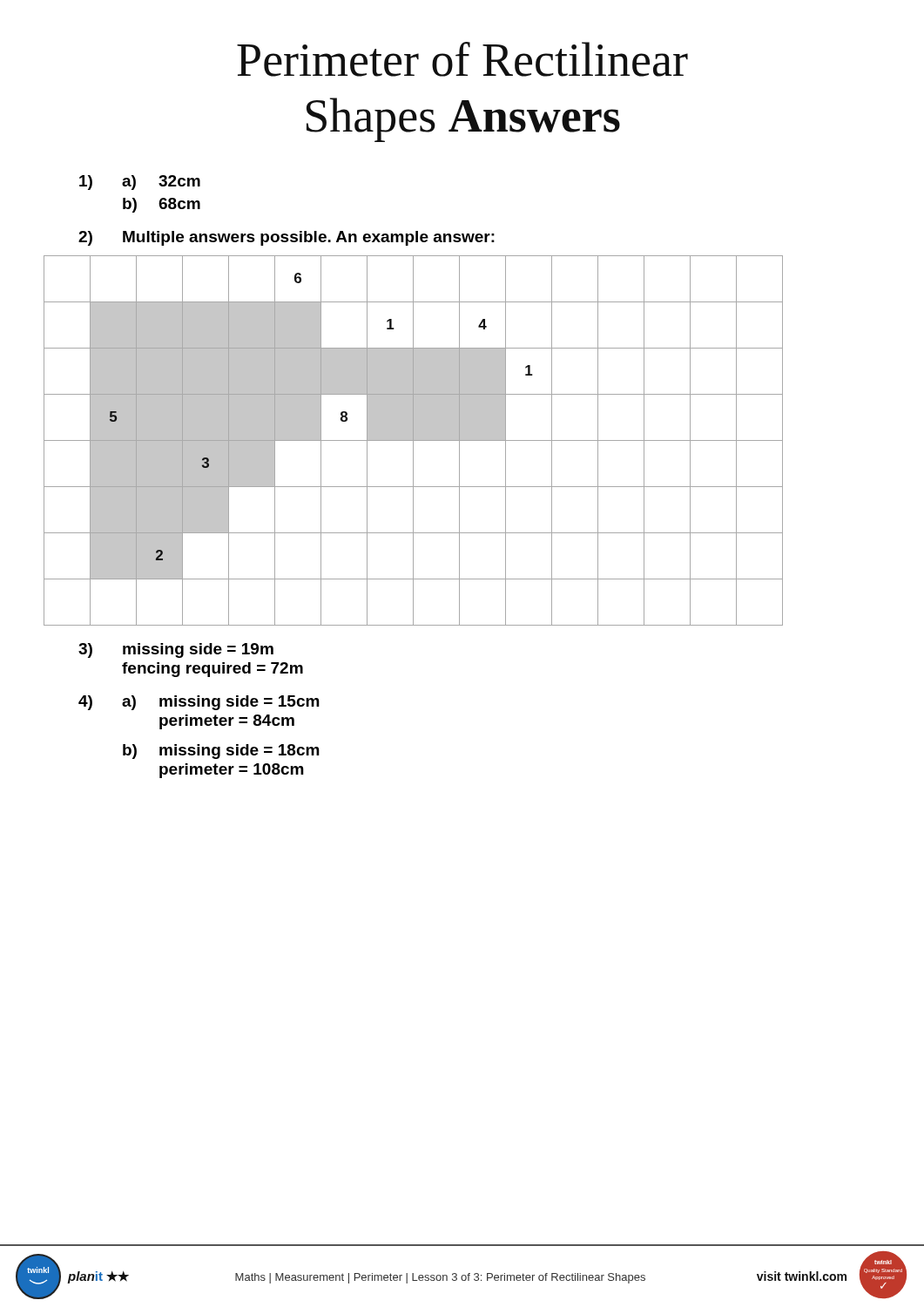This screenshot has width=924, height=1307.
Task: Locate the text "1) a) 32cm"
Action: point(140,182)
